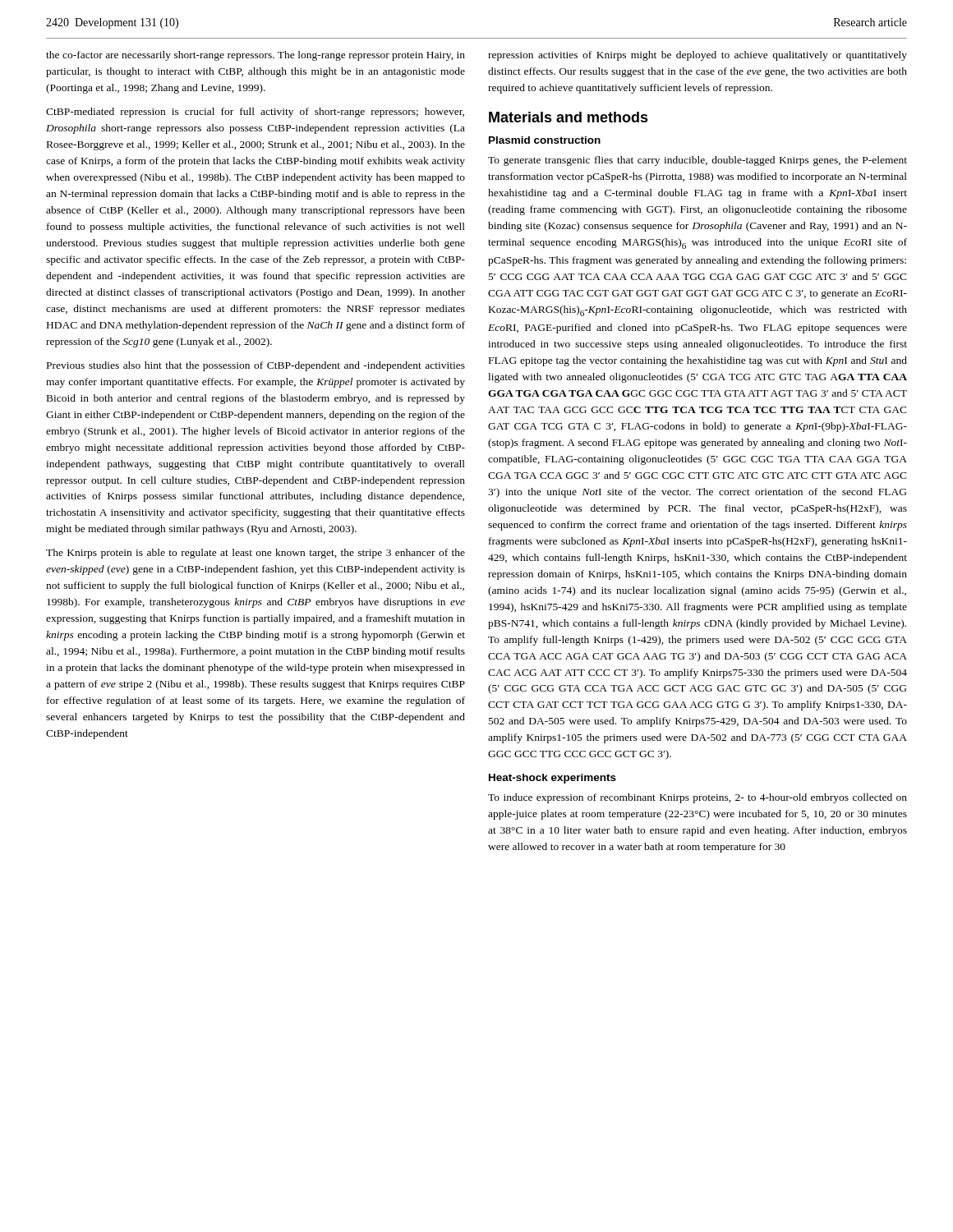Screen dimensions: 1232x953
Task: Click on the region starting "the co-factor are necessarily short-range"
Action: pyautogui.click(x=255, y=72)
